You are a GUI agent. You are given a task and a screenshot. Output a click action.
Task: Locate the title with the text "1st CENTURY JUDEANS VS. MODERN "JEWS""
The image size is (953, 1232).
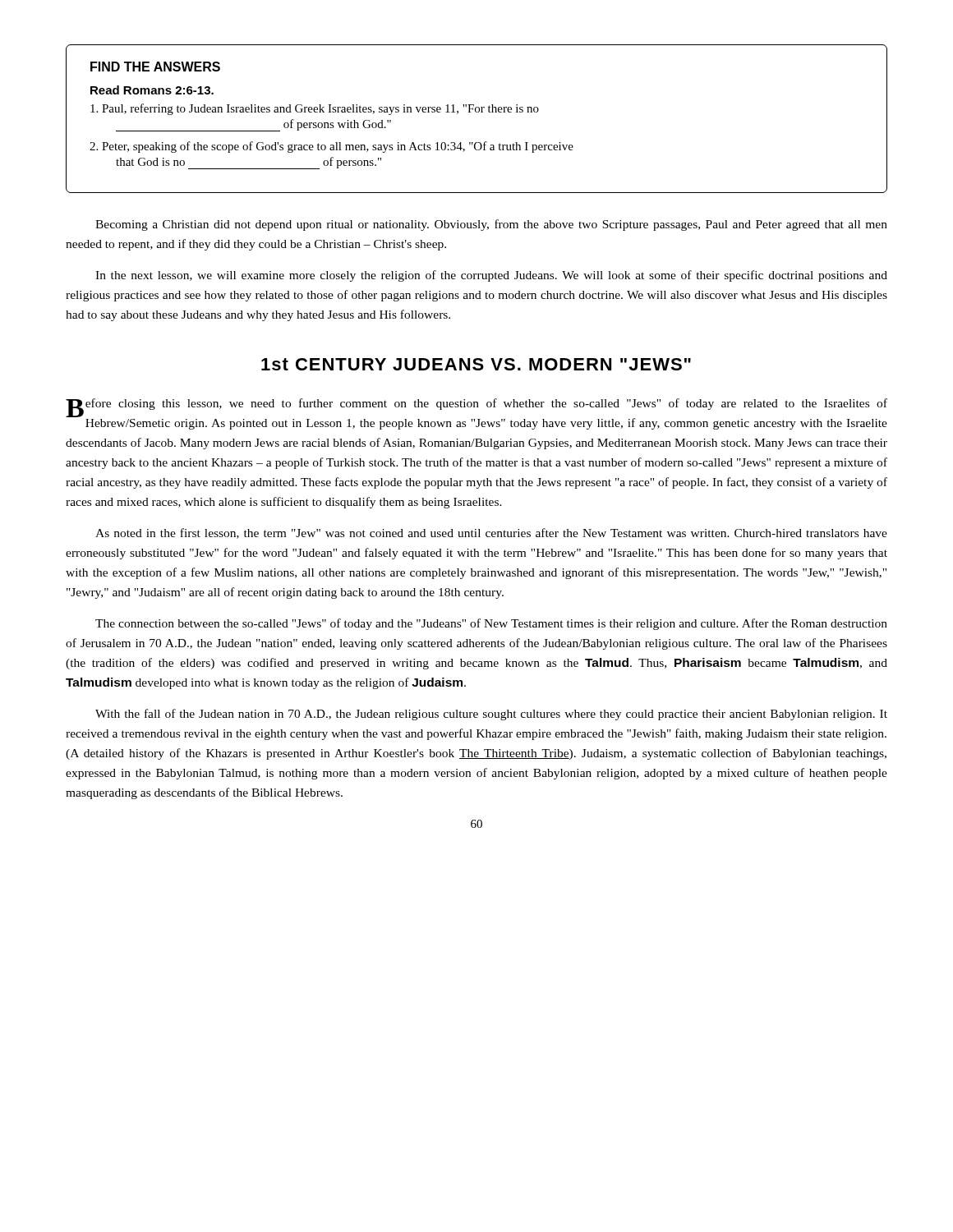[476, 364]
